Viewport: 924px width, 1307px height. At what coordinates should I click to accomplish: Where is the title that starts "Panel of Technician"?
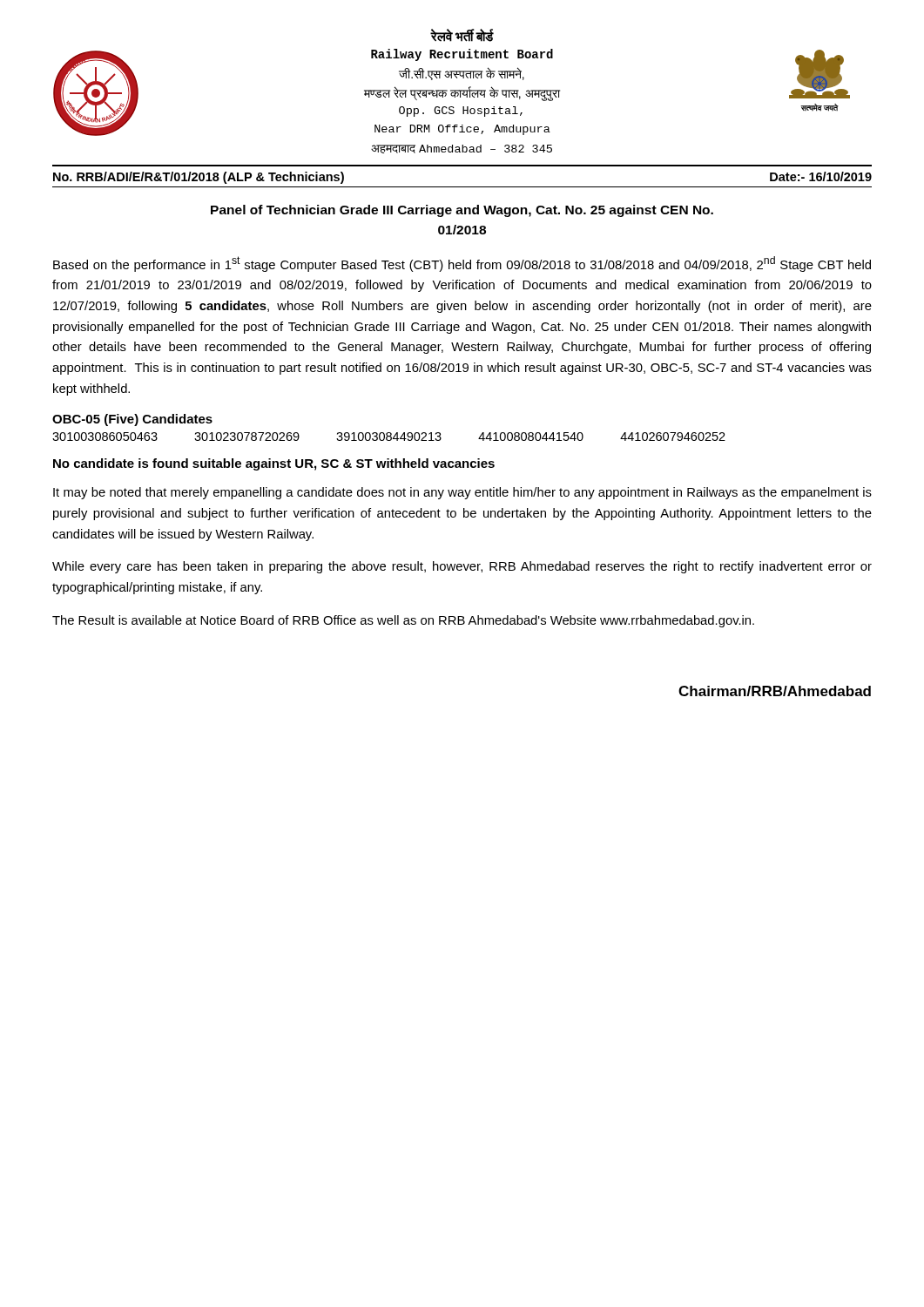click(462, 220)
